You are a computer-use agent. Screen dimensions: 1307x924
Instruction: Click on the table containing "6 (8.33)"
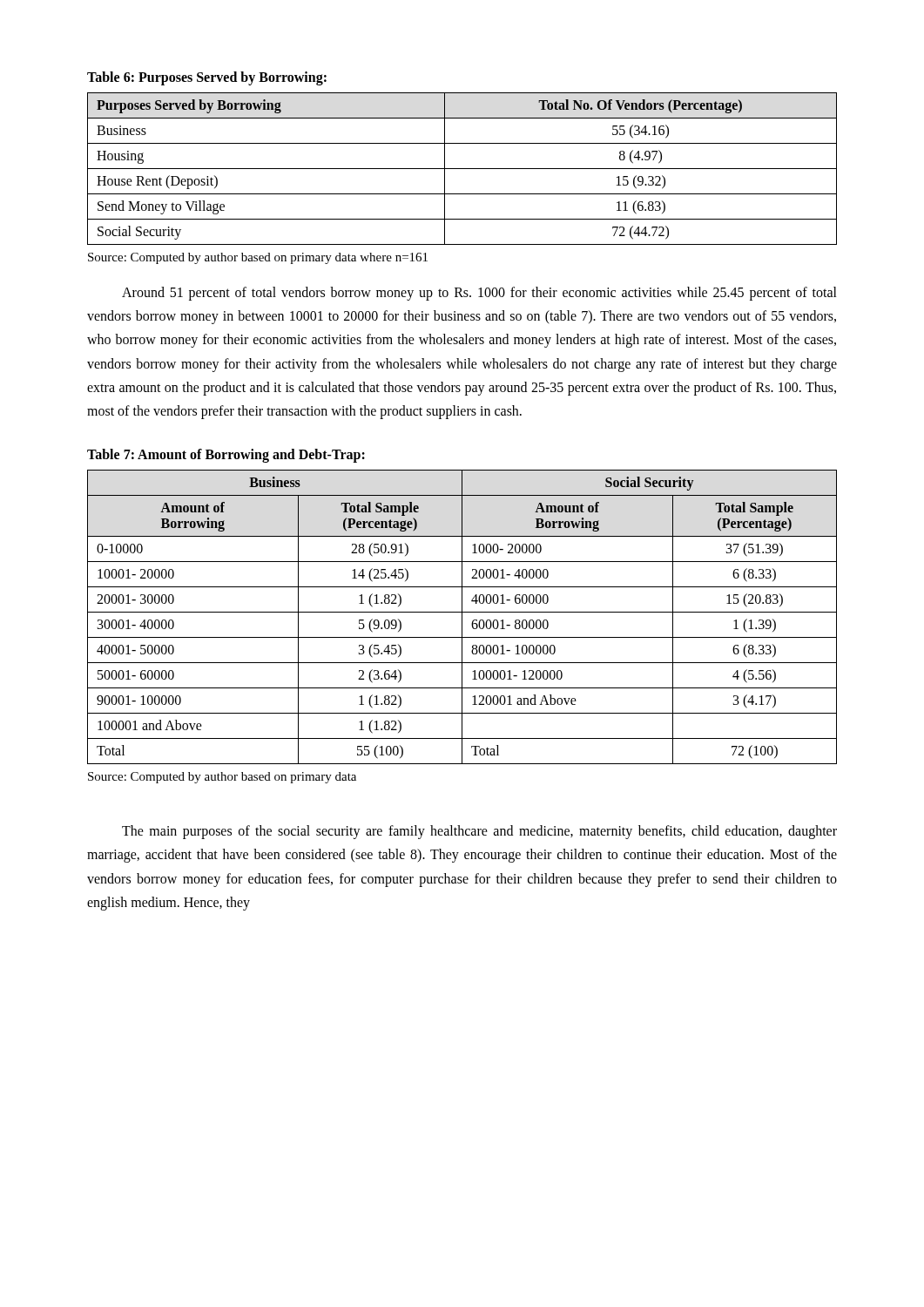(x=462, y=617)
